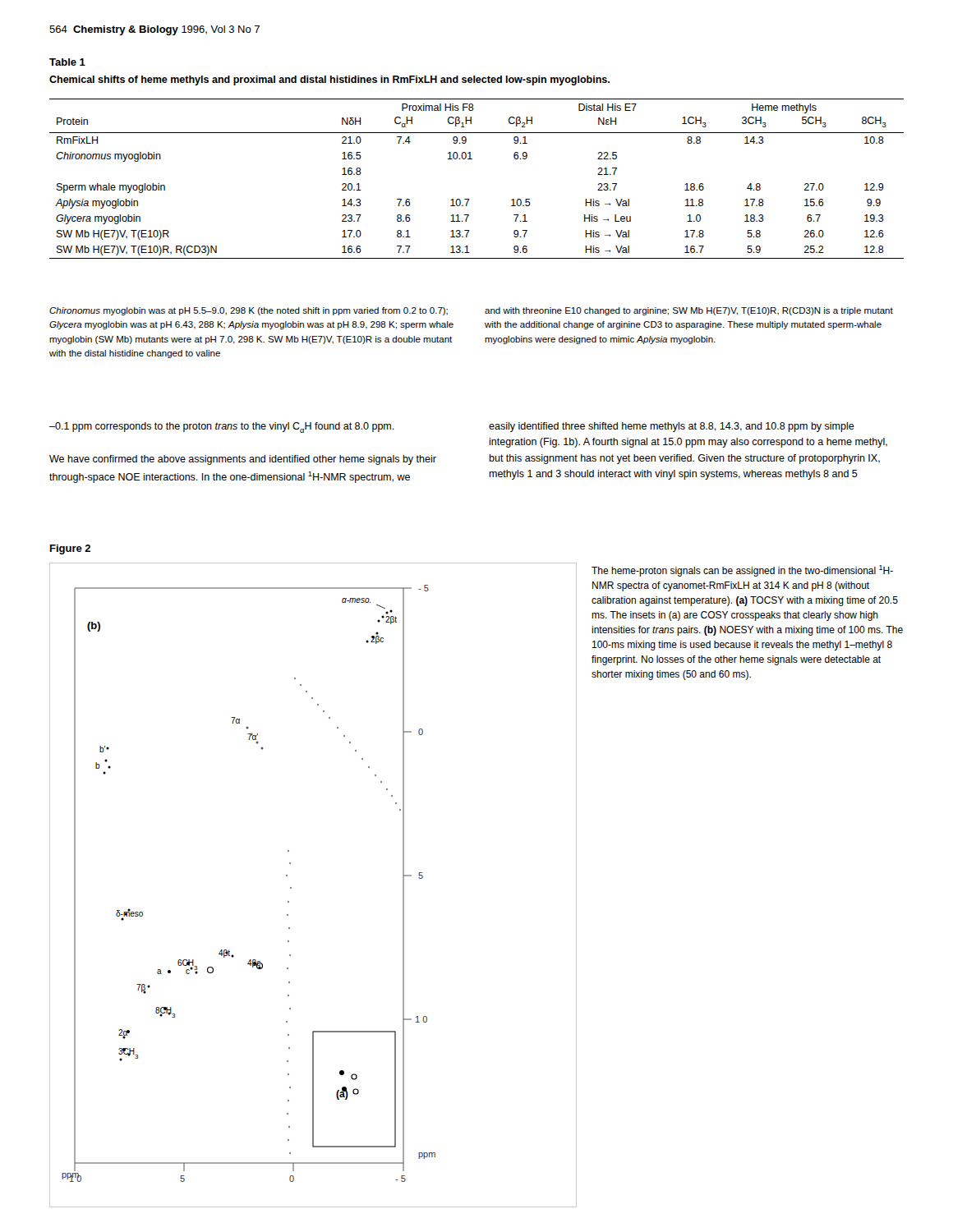This screenshot has height=1232, width=953.
Task: Locate the region starting "and with threonine E10 changed"
Action: [689, 325]
